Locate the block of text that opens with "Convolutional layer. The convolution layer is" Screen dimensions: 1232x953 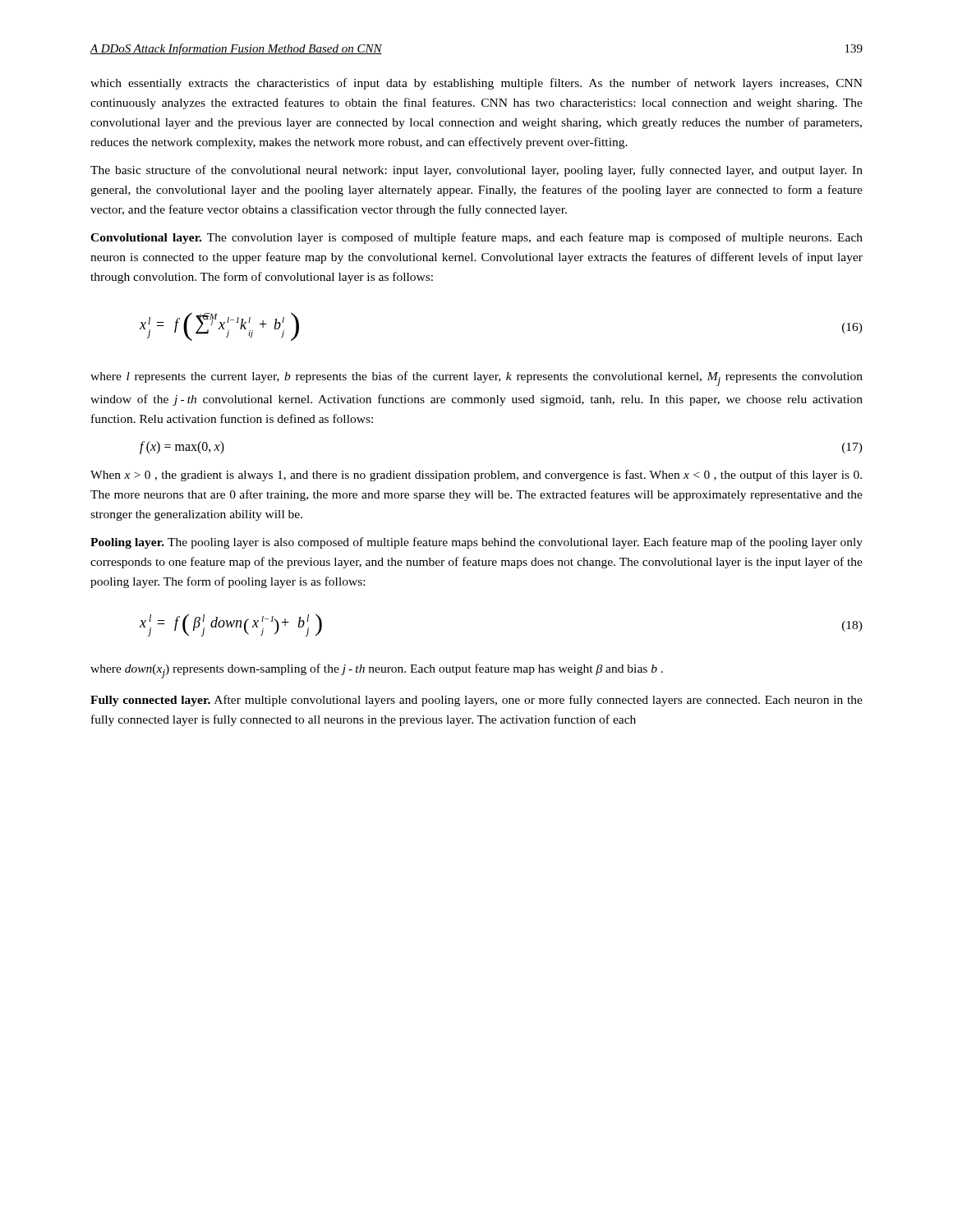pos(476,257)
